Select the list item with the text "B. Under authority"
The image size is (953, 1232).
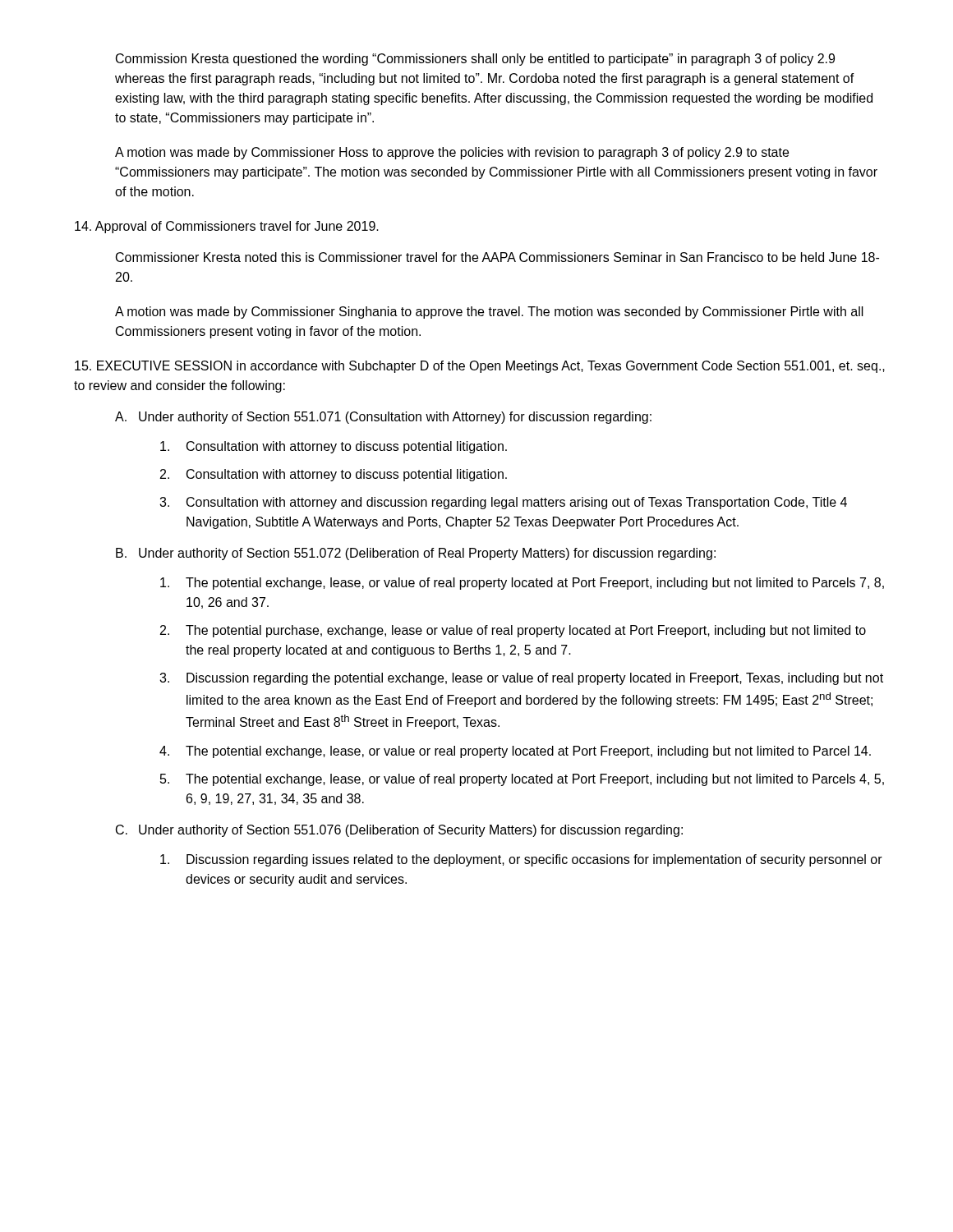pos(416,554)
